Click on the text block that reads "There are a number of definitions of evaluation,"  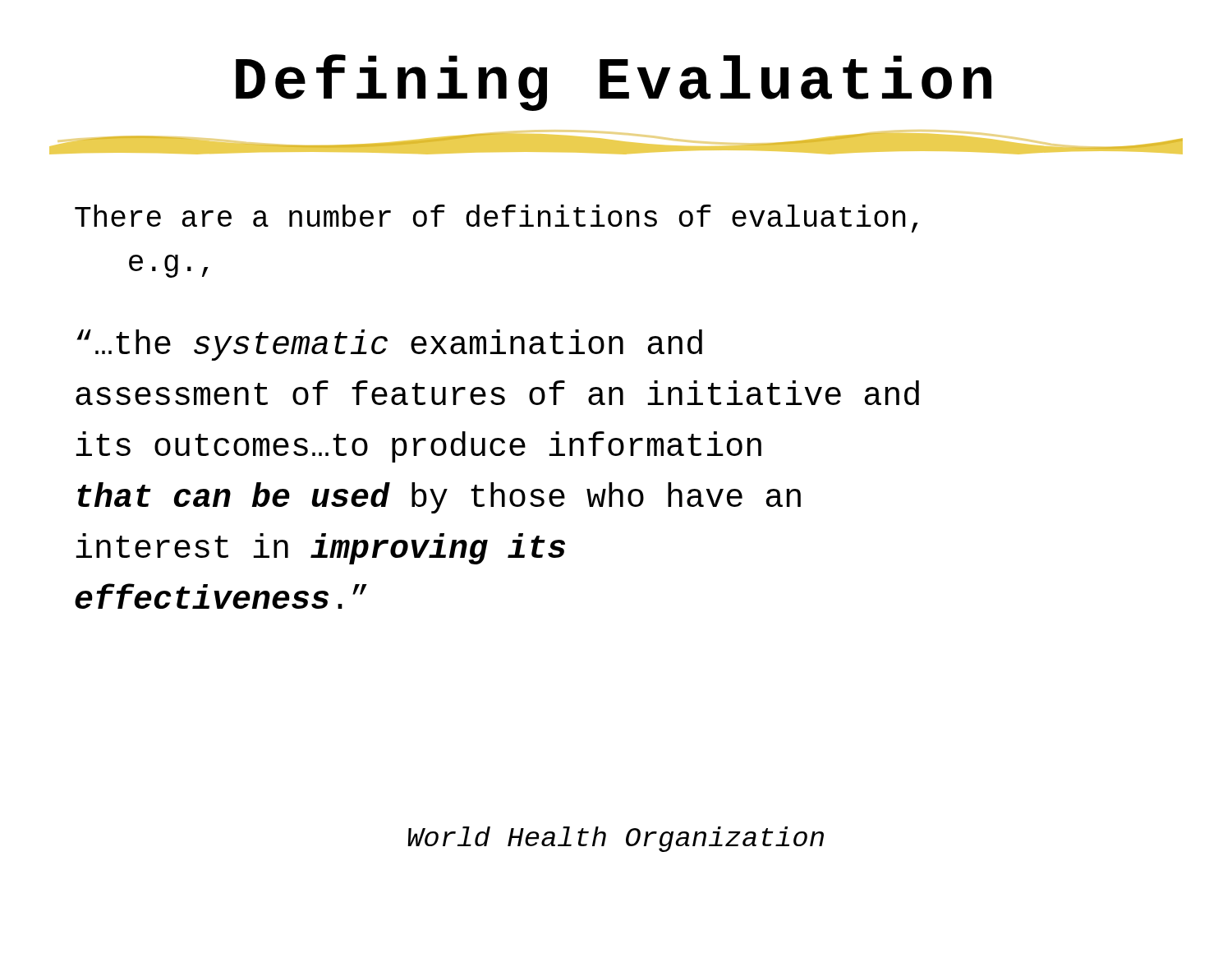coord(496,219)
